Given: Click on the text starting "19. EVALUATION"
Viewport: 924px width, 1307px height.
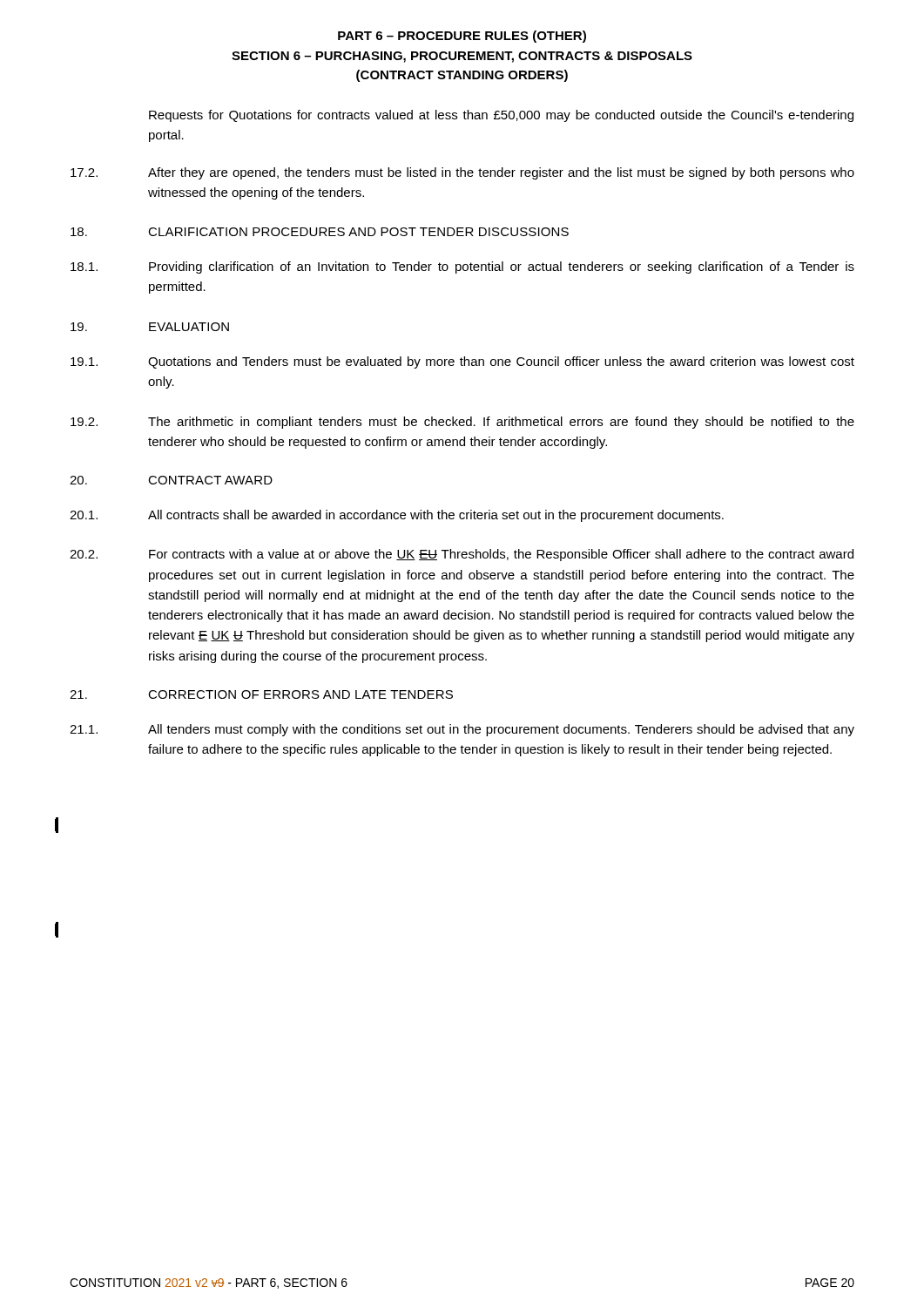Looking at the screenshot, I should pyautogui.click(x=150, y=327).
